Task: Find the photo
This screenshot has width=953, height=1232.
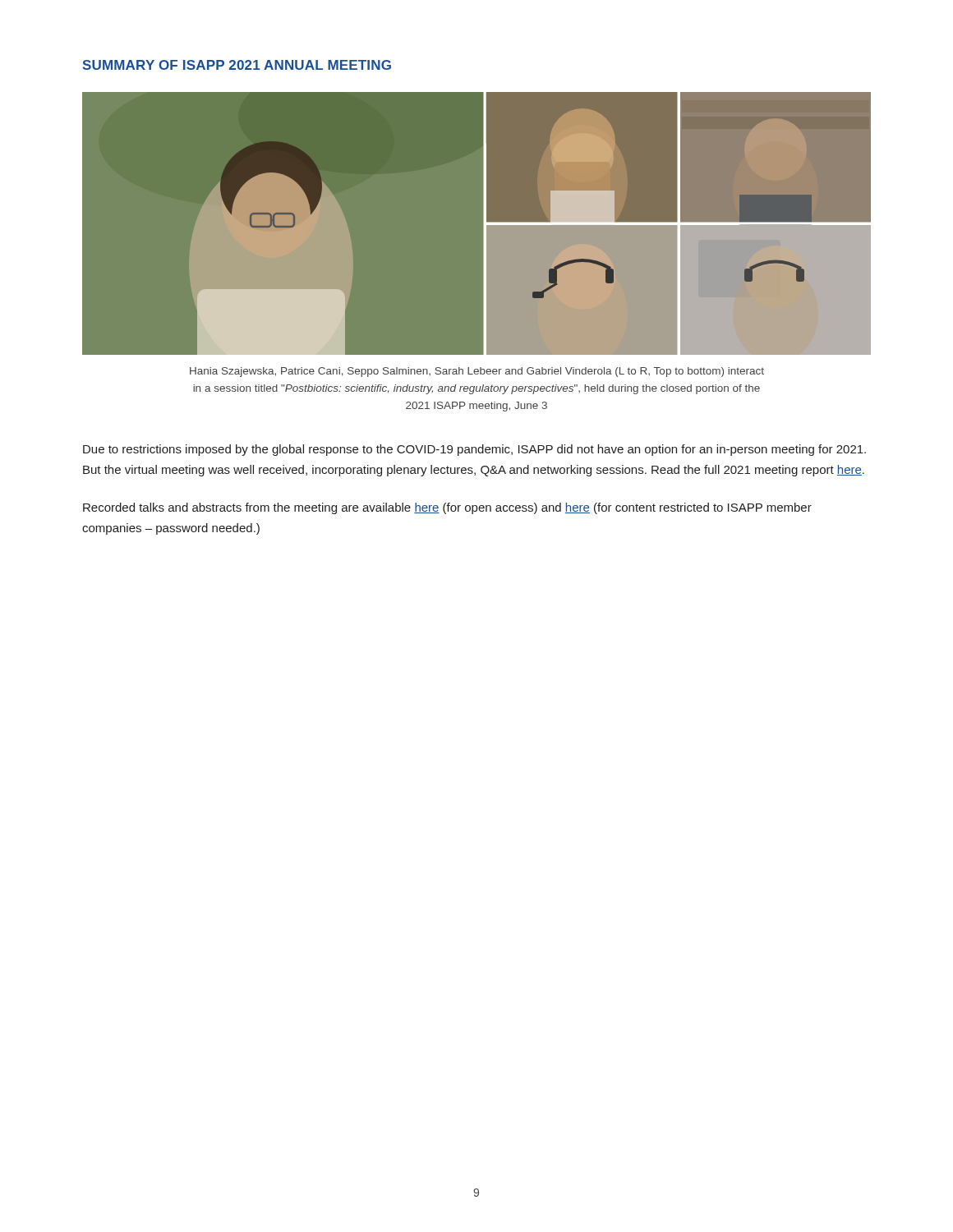Action: (x=476, y=223)
